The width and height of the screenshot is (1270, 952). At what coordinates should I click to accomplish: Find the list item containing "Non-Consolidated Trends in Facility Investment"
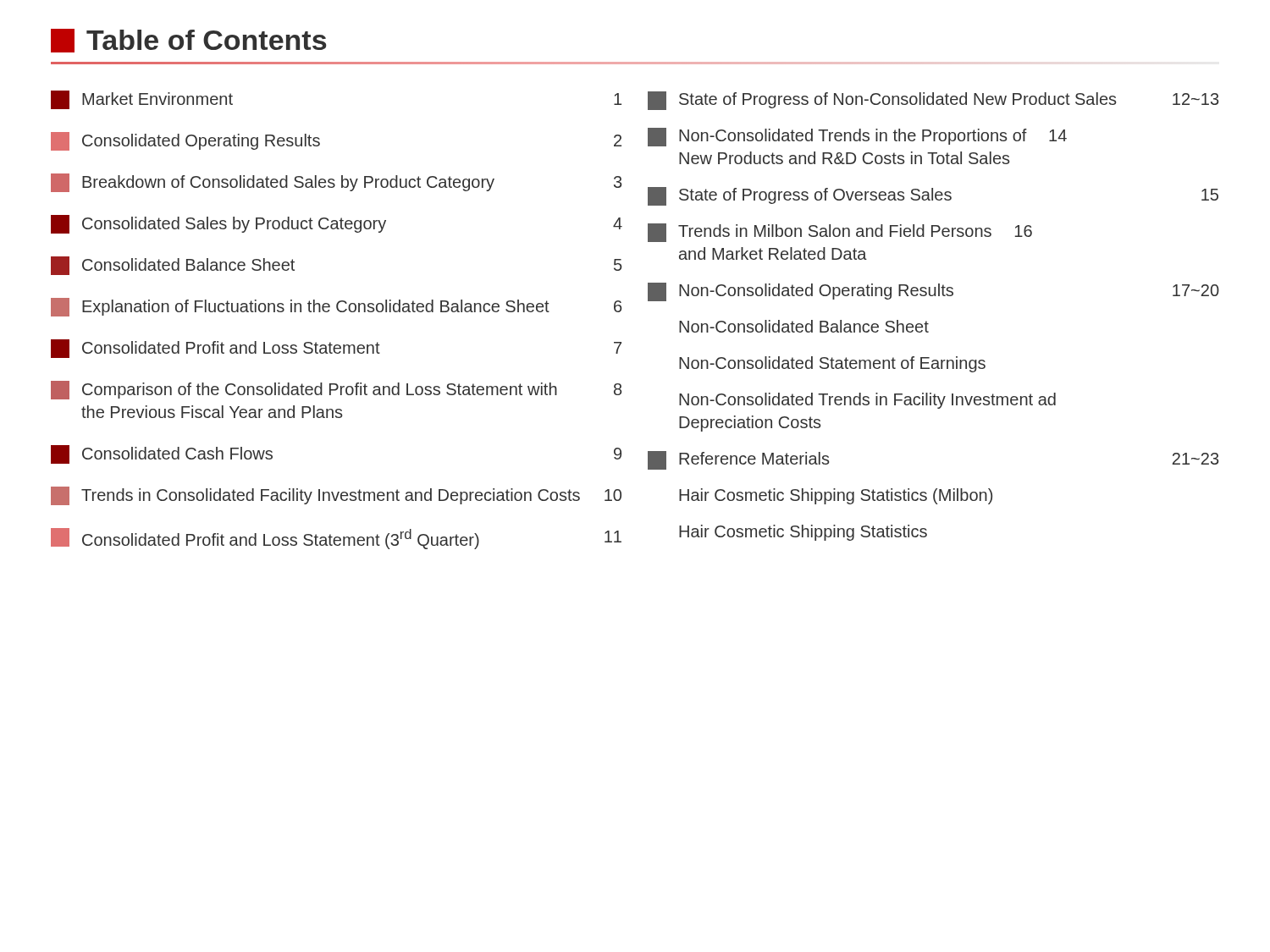pyautogui.click(x=867, y=411)
